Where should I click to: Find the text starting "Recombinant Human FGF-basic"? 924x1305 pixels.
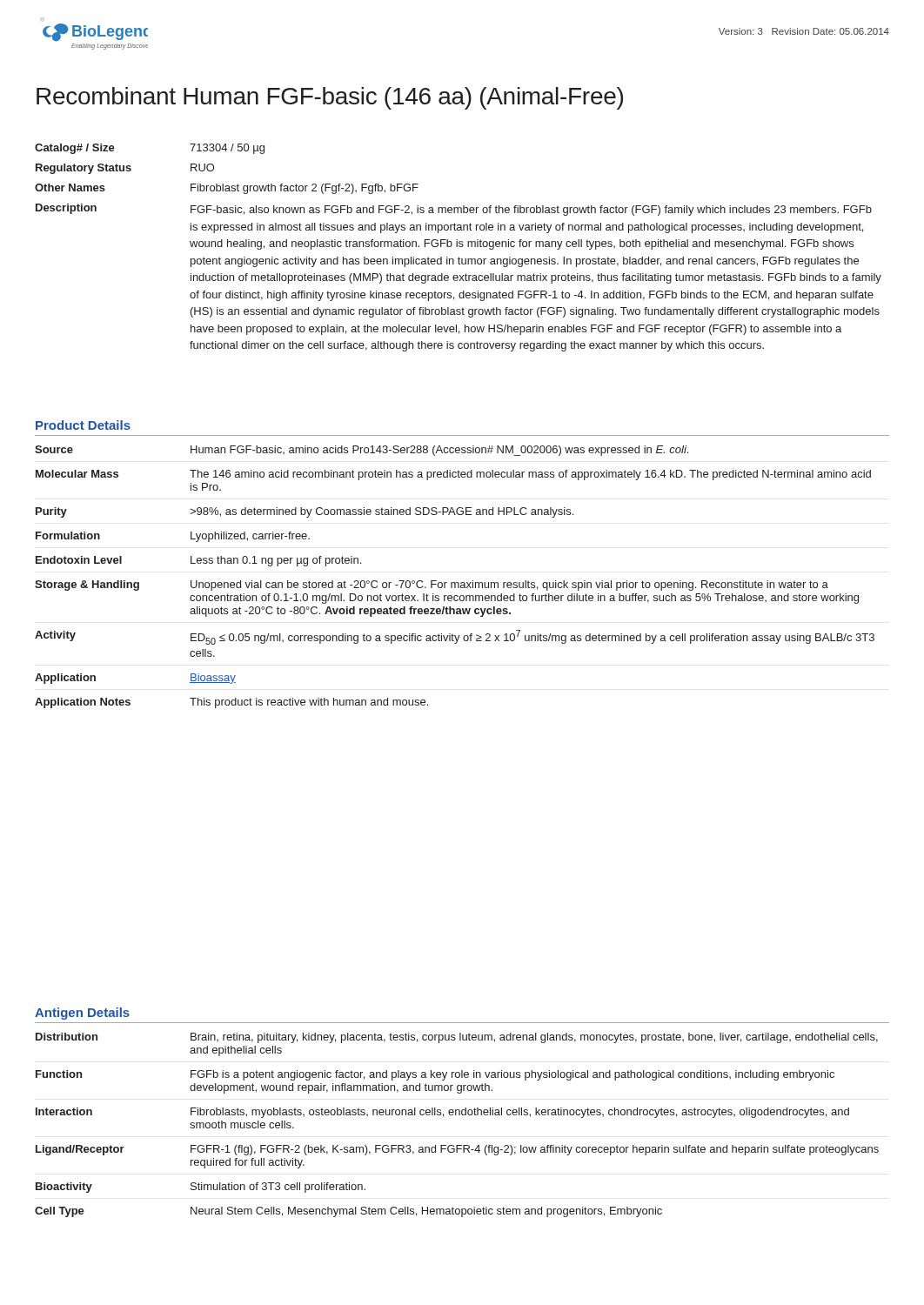tap(330, 96)
